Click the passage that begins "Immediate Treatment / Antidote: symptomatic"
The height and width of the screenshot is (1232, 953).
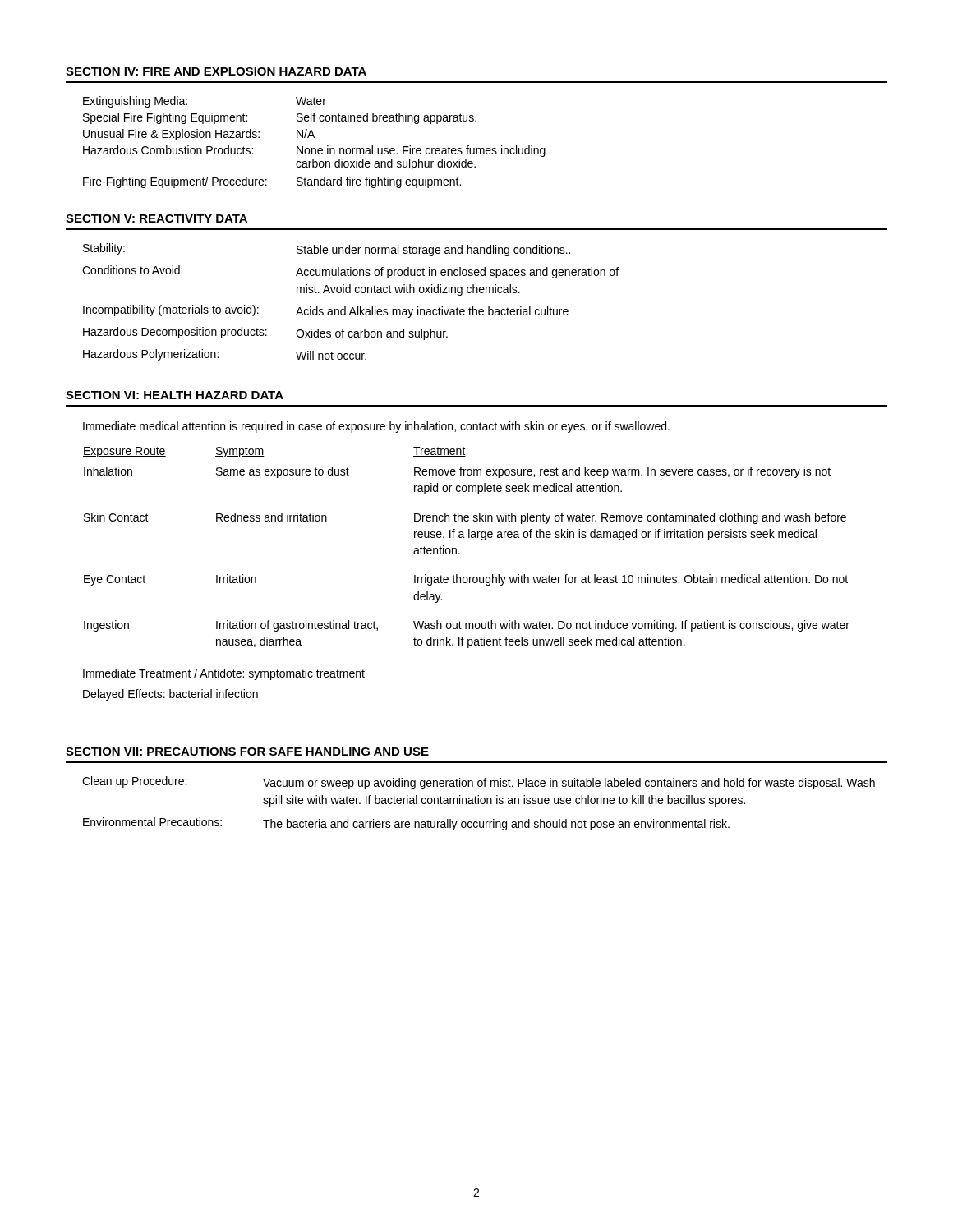[x=224, y=674]
